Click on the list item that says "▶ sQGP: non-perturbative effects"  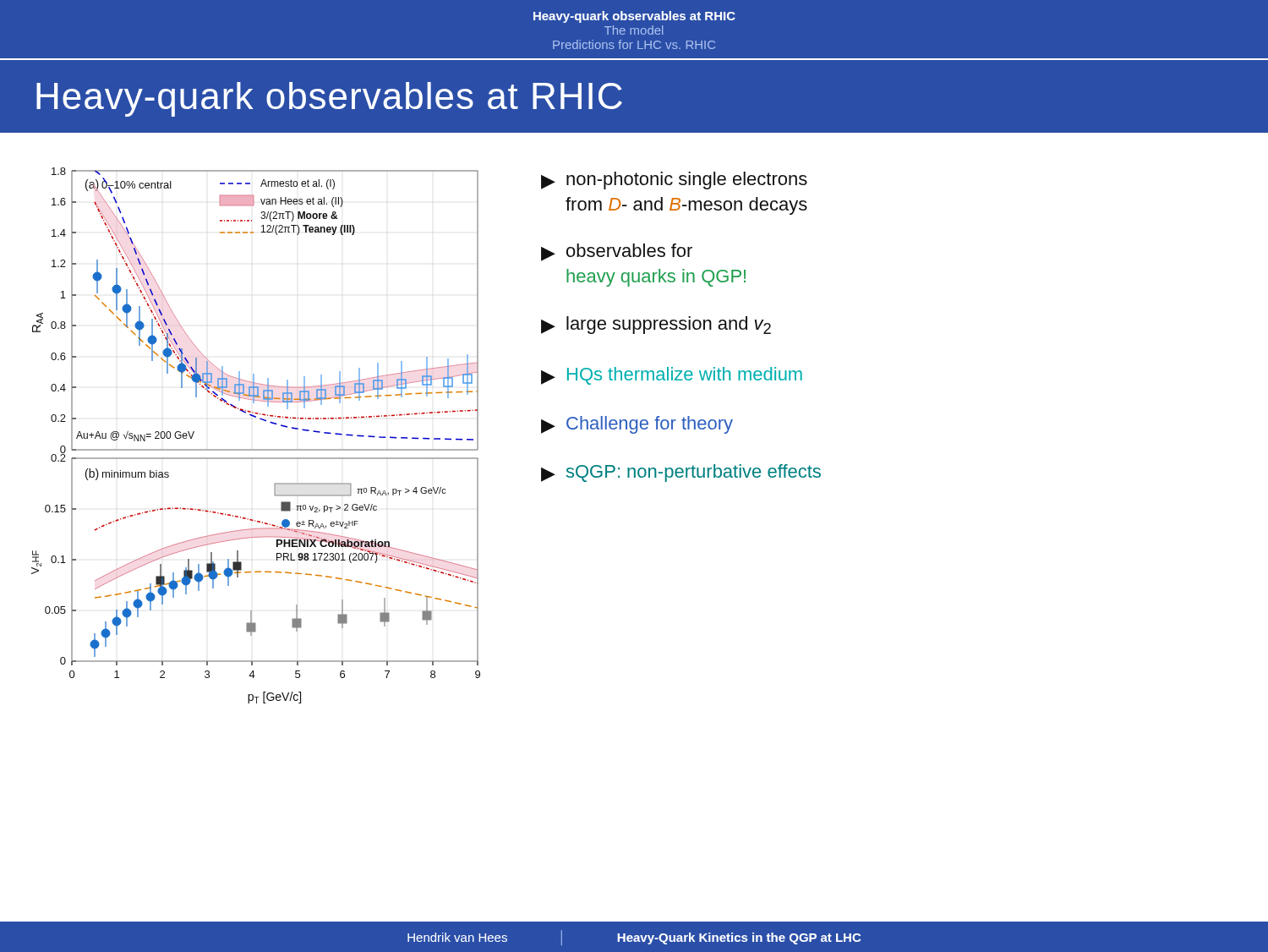point(681,473)
